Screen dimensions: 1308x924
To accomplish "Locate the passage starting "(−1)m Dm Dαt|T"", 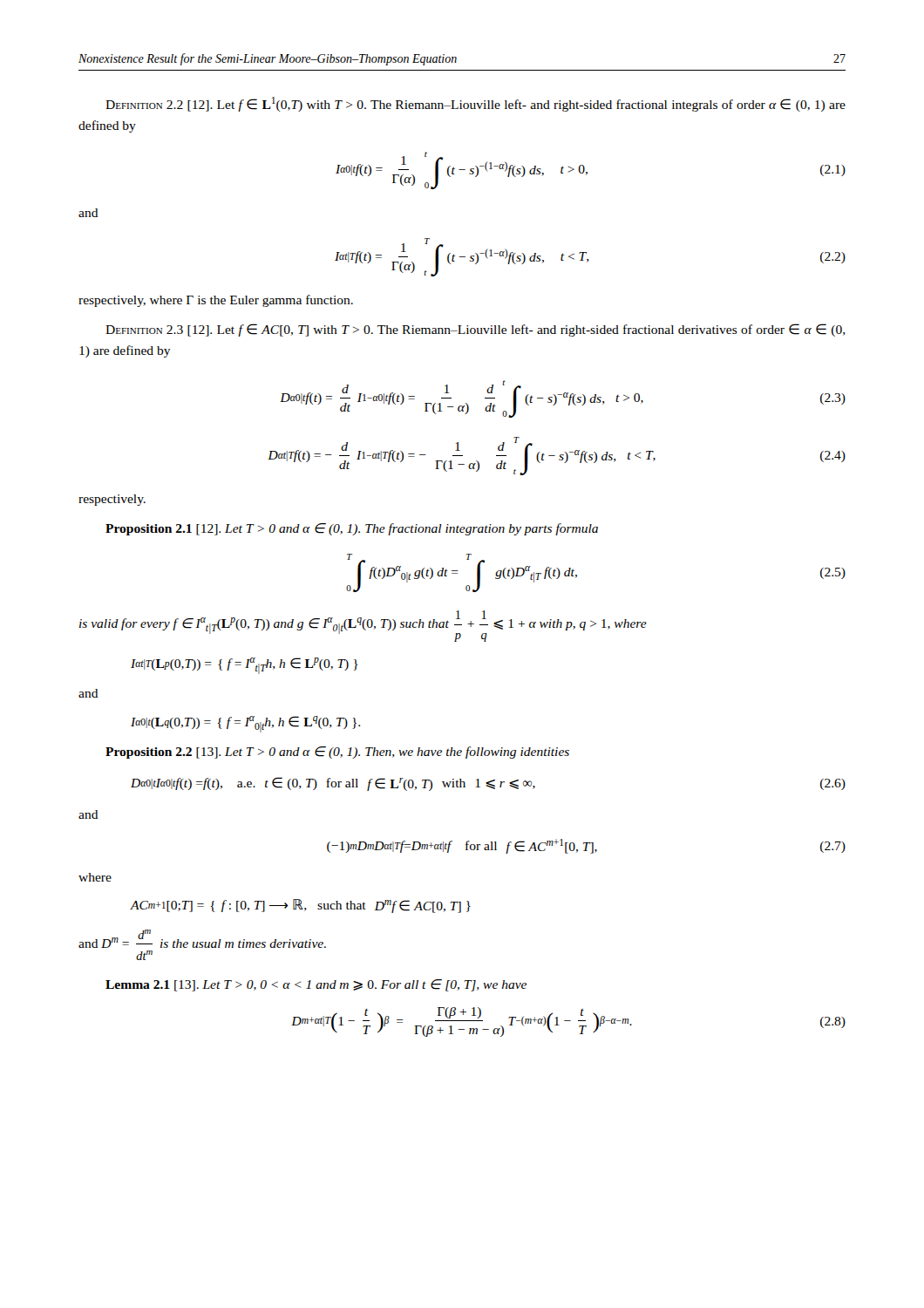I will point(462,846).
